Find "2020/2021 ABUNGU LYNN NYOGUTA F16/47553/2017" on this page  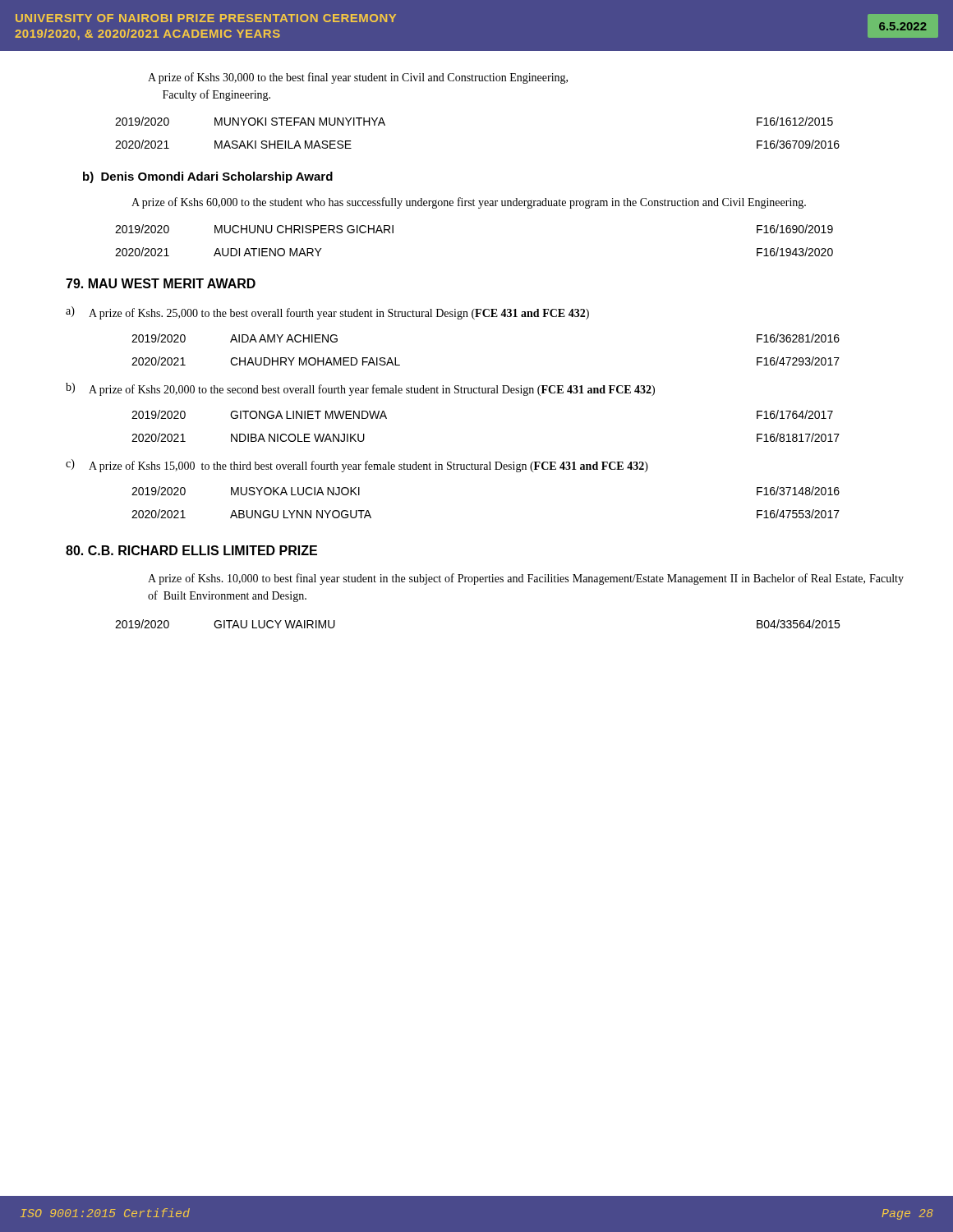click(158, 514)
